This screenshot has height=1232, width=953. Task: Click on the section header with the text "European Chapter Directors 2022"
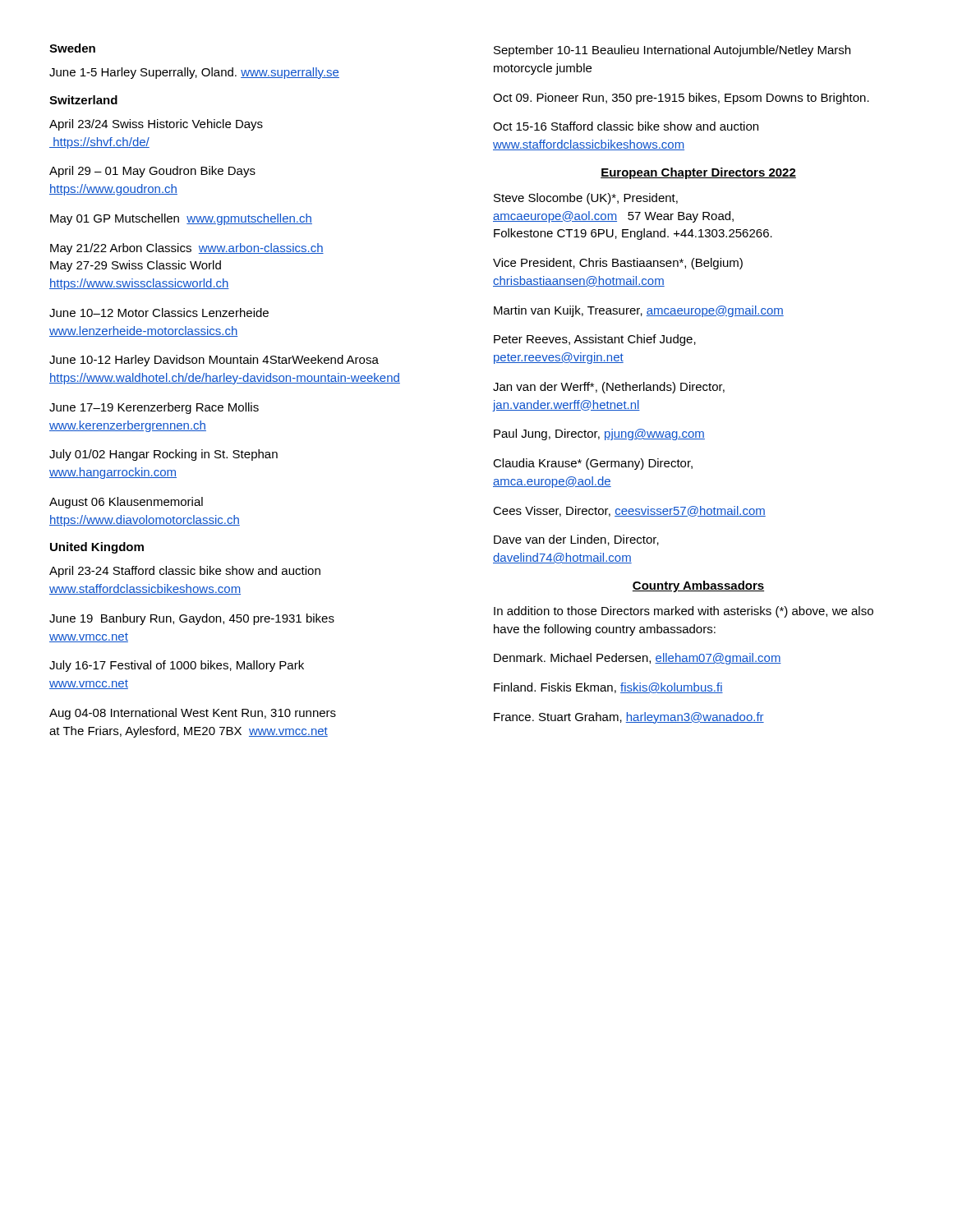pyautogui.click(x=698, y=172)
